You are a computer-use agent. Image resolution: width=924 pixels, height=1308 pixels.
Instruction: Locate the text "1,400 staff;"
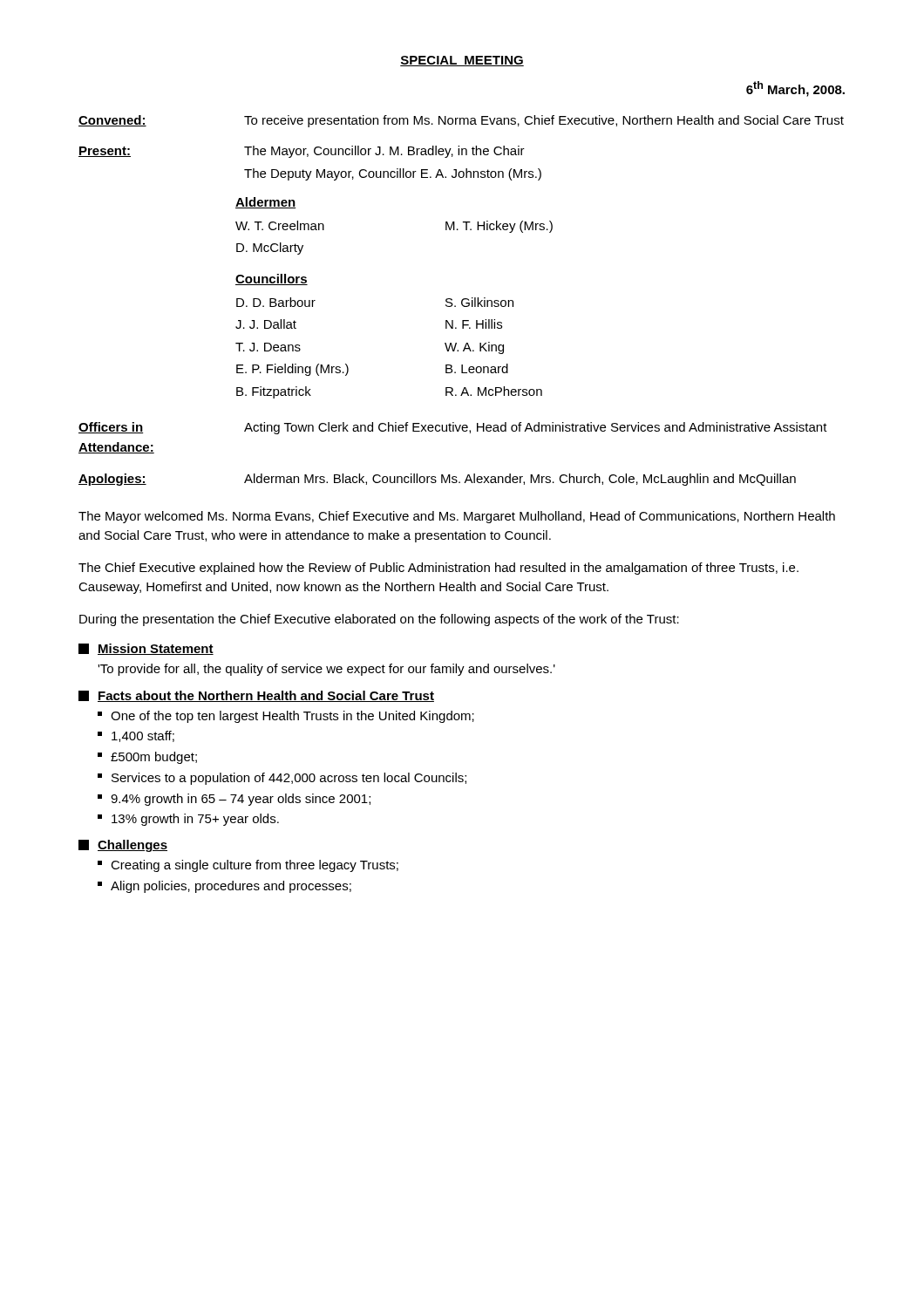coord(136,736)
